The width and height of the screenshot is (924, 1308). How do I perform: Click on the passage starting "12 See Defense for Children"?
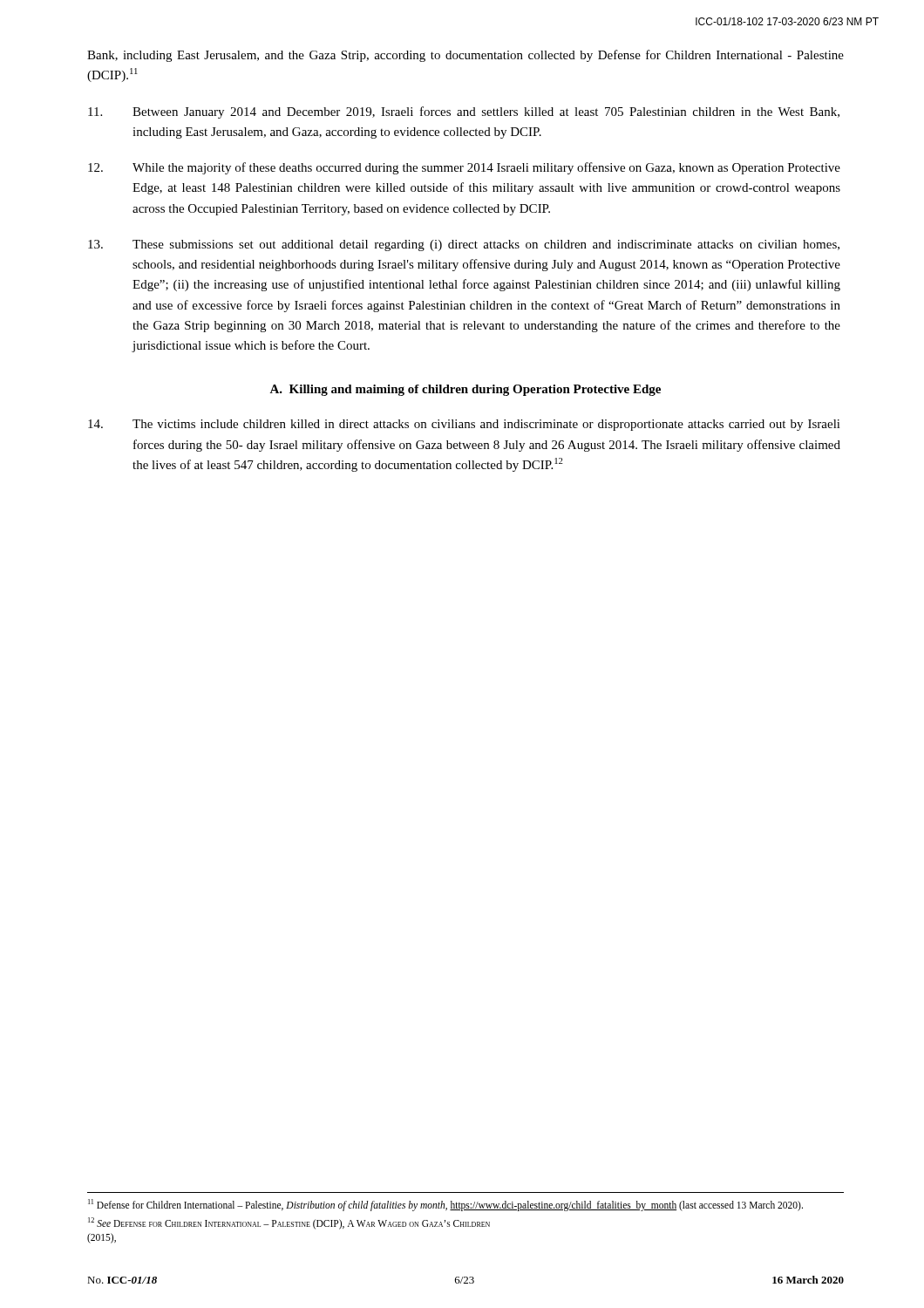(289, 1230)
